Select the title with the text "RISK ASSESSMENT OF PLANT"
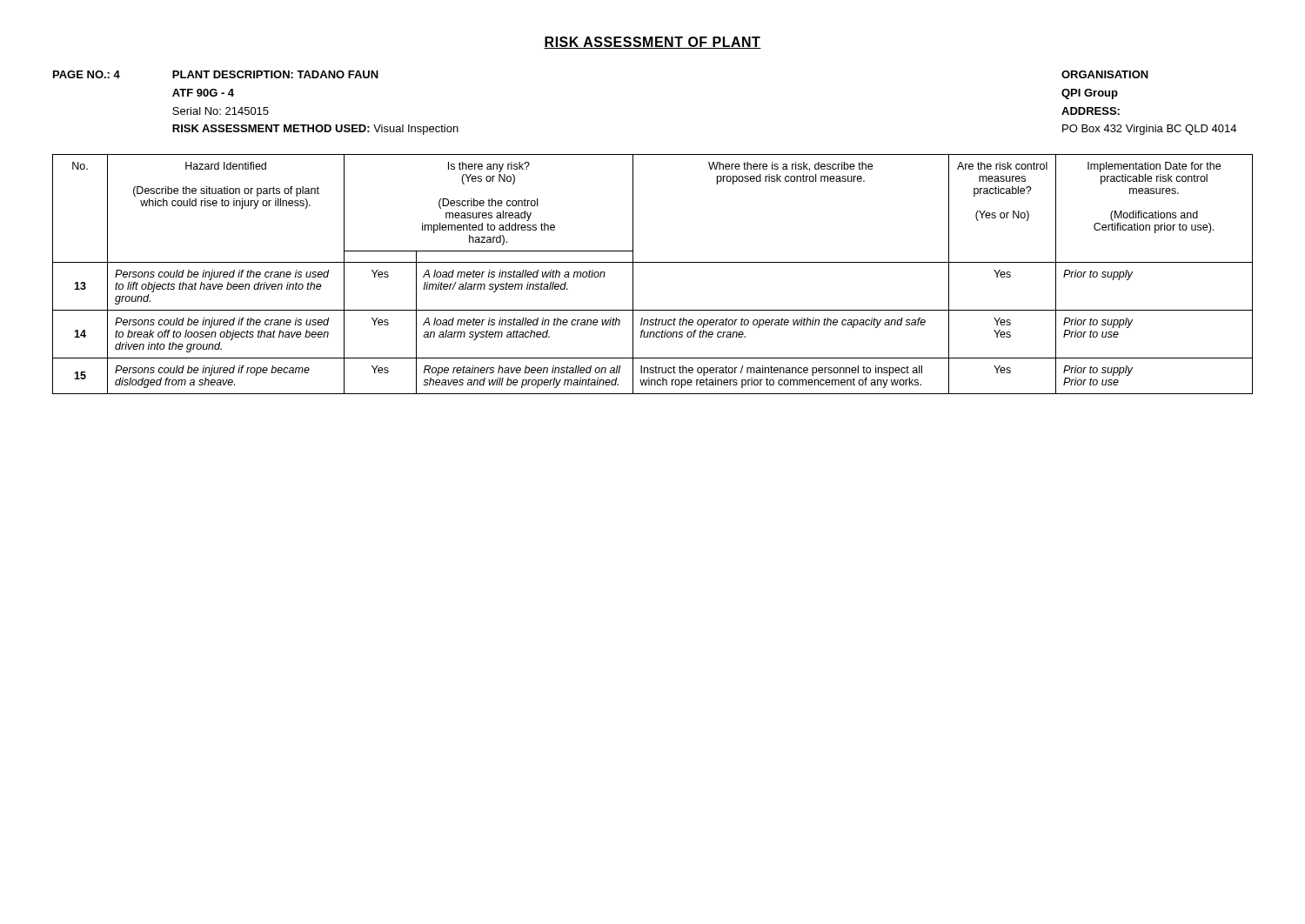The image size is (1305, 924). 652,42
